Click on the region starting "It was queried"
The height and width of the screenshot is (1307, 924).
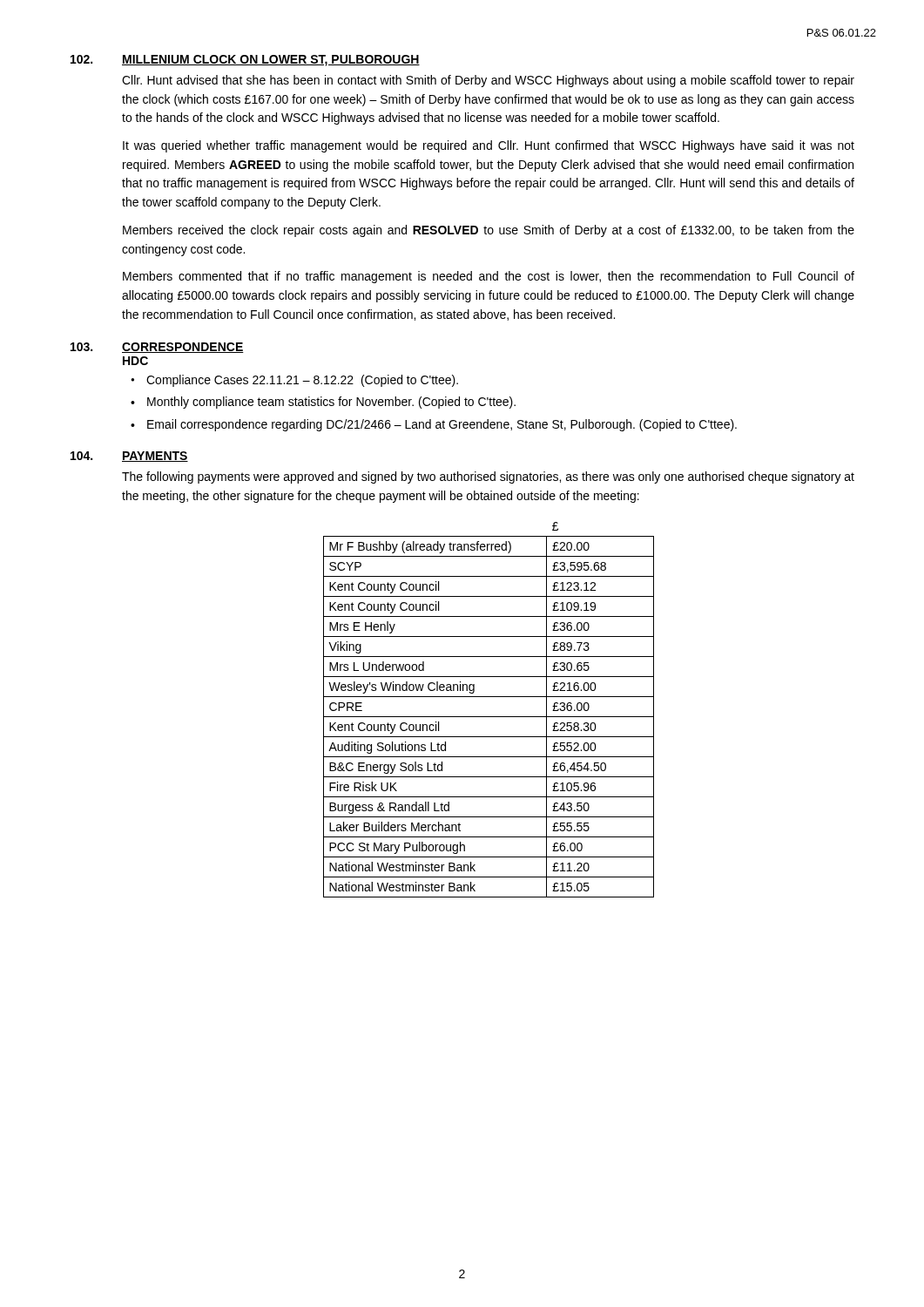488,174
